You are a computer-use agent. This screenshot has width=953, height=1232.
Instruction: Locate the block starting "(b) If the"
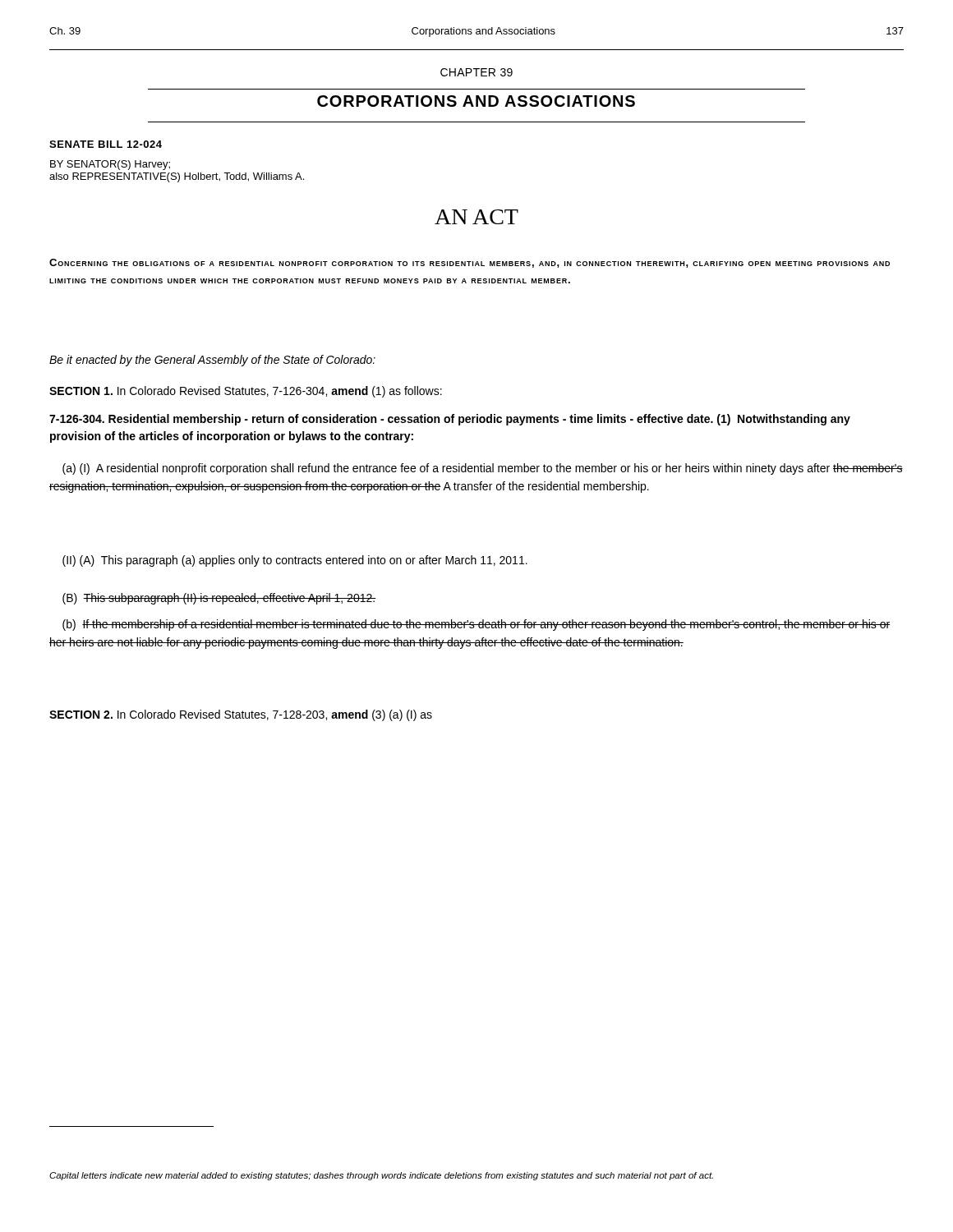point(470,633)
